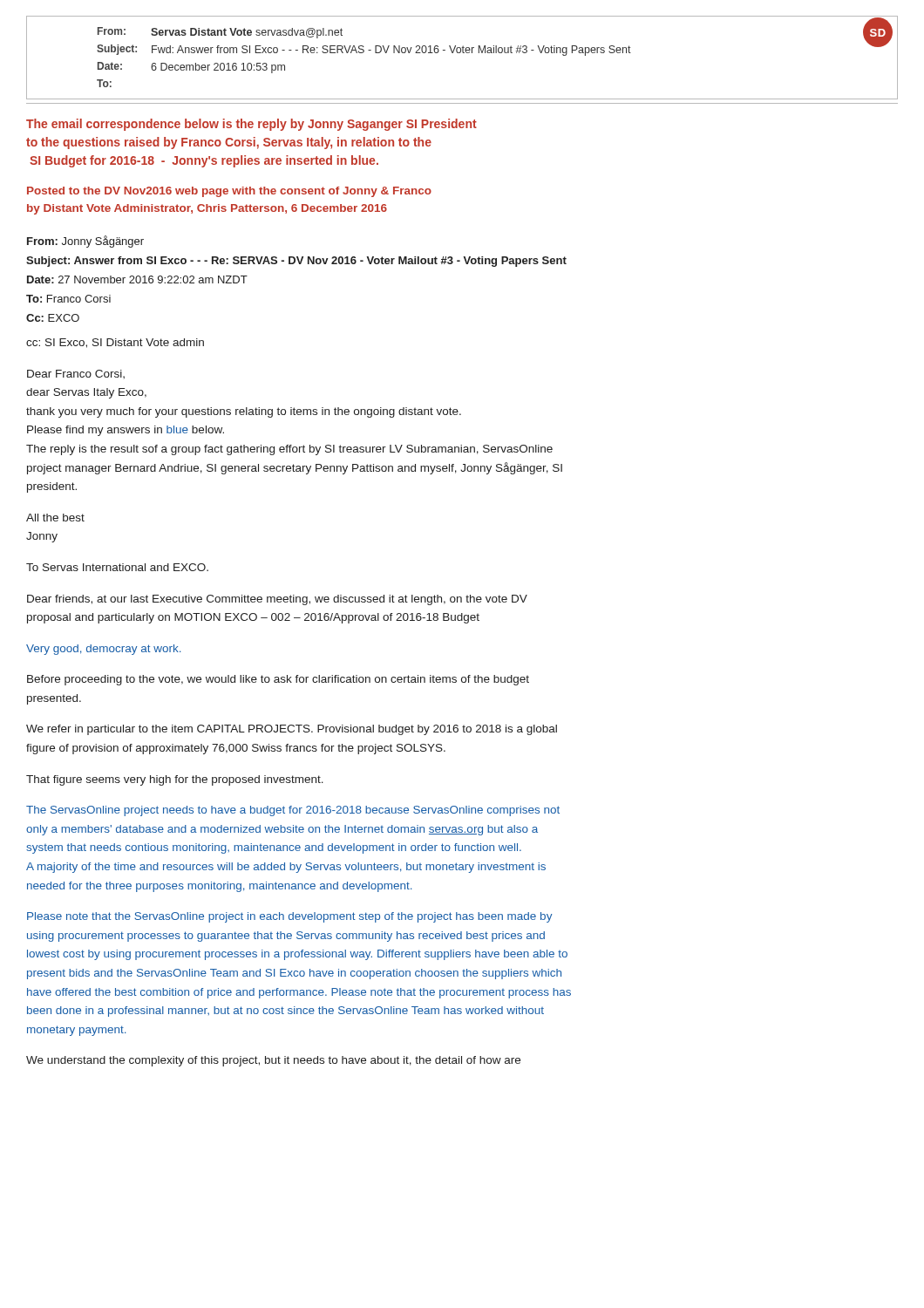Locate the text block with the text "We understand the complexity of"

(x=274, y=1060)
